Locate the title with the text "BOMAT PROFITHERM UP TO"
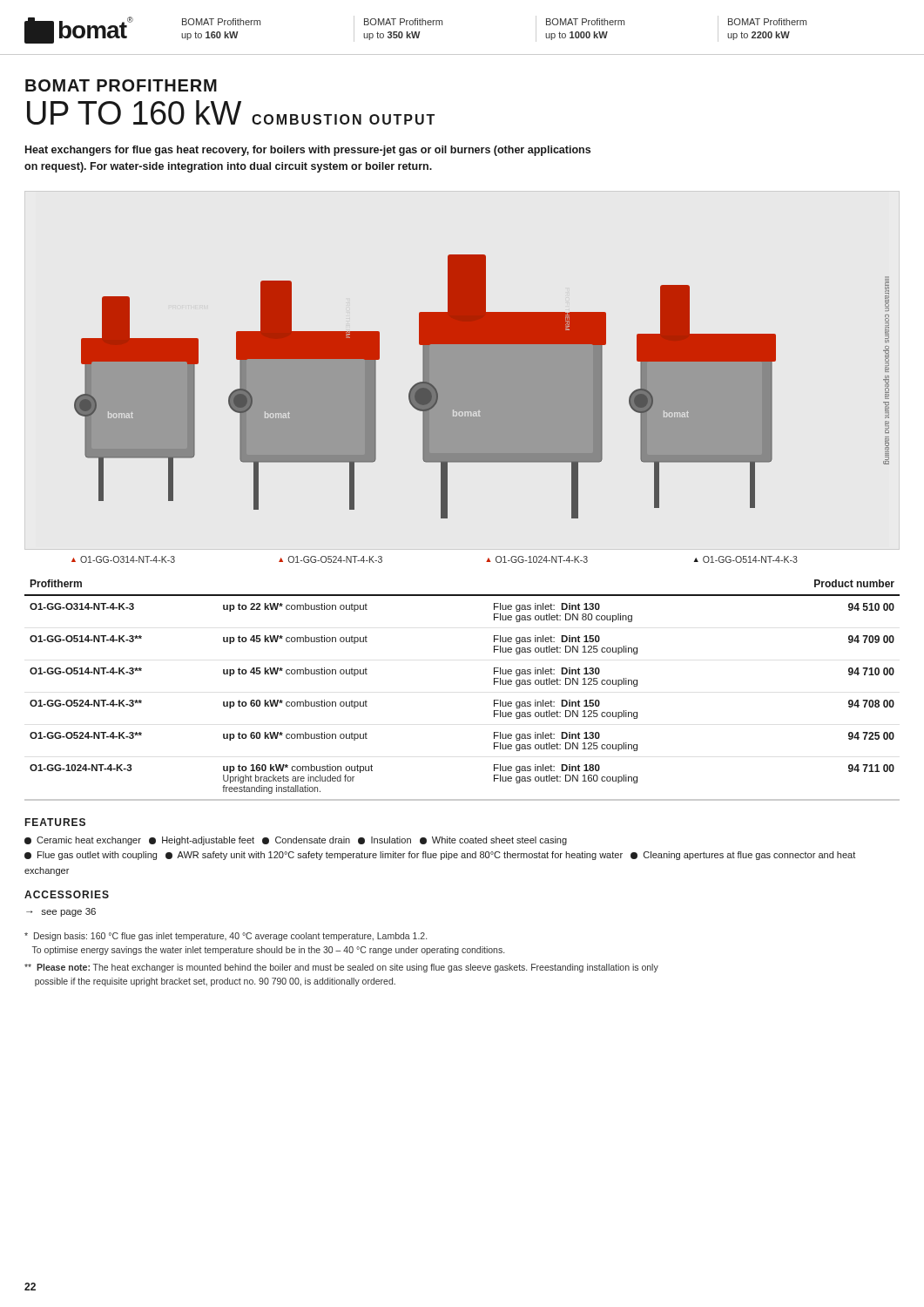 coord(121,85)
